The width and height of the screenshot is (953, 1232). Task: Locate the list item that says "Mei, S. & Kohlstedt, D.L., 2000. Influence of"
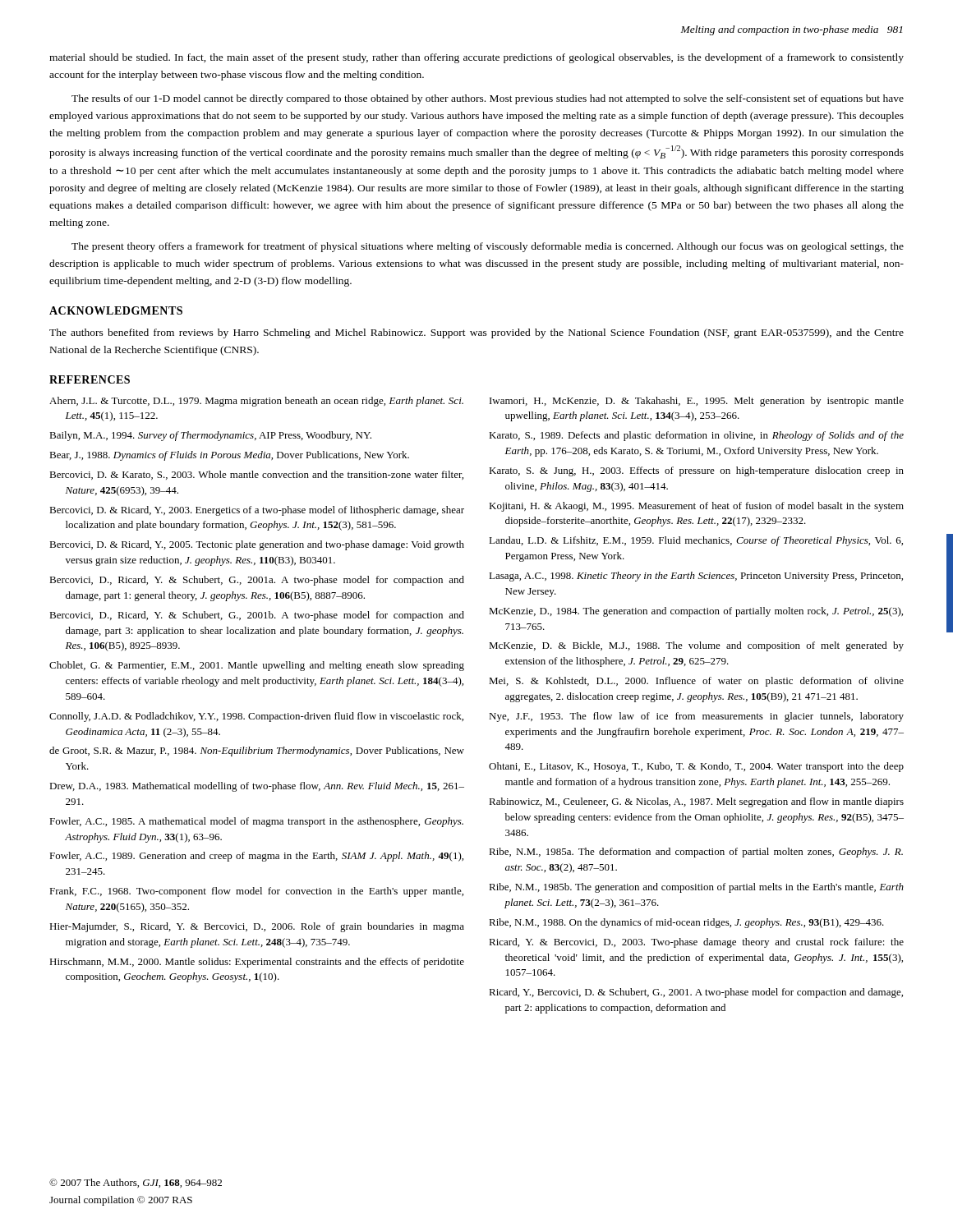(696, 688)
